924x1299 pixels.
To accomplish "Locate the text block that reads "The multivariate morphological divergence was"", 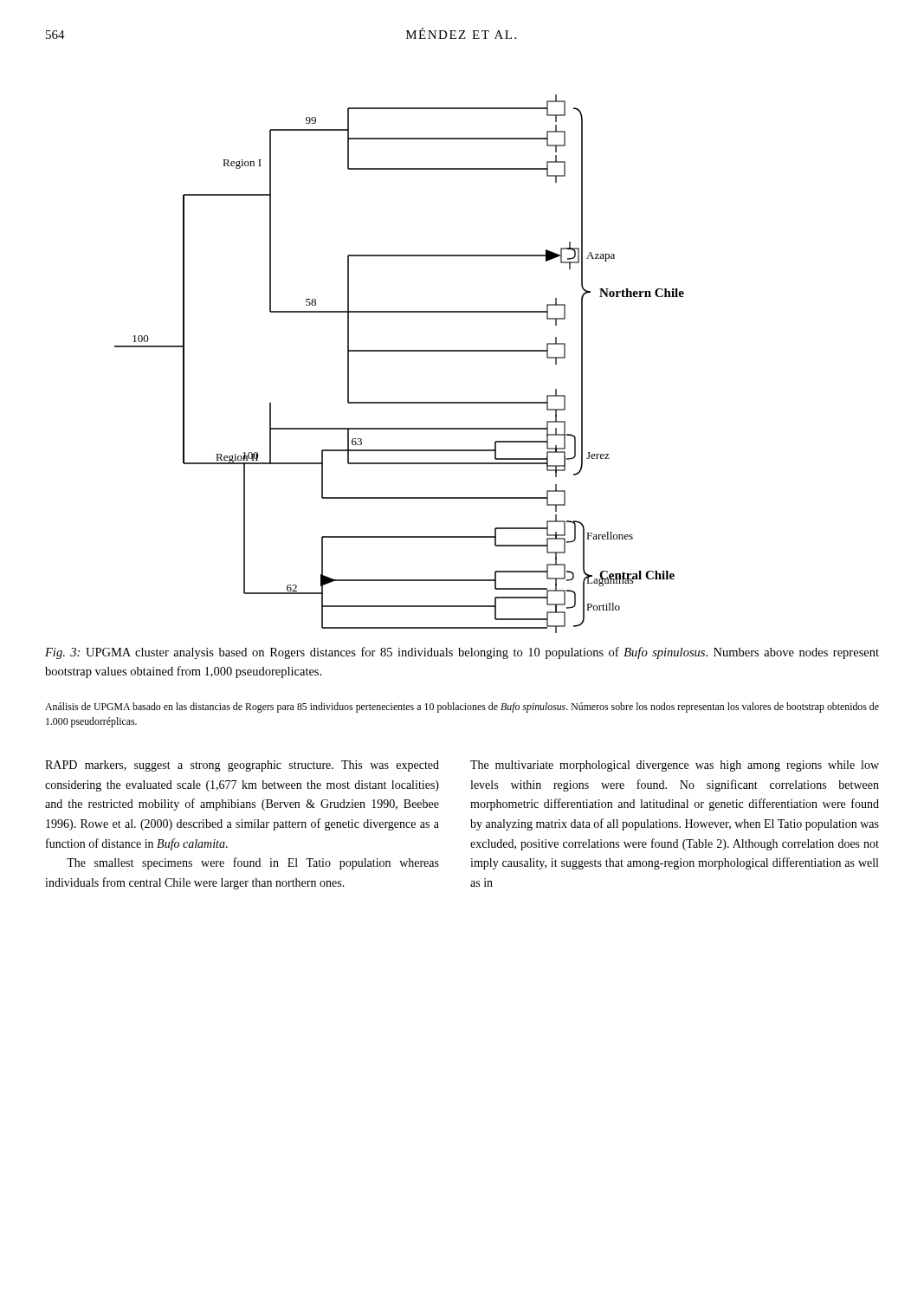I will 675,825.
